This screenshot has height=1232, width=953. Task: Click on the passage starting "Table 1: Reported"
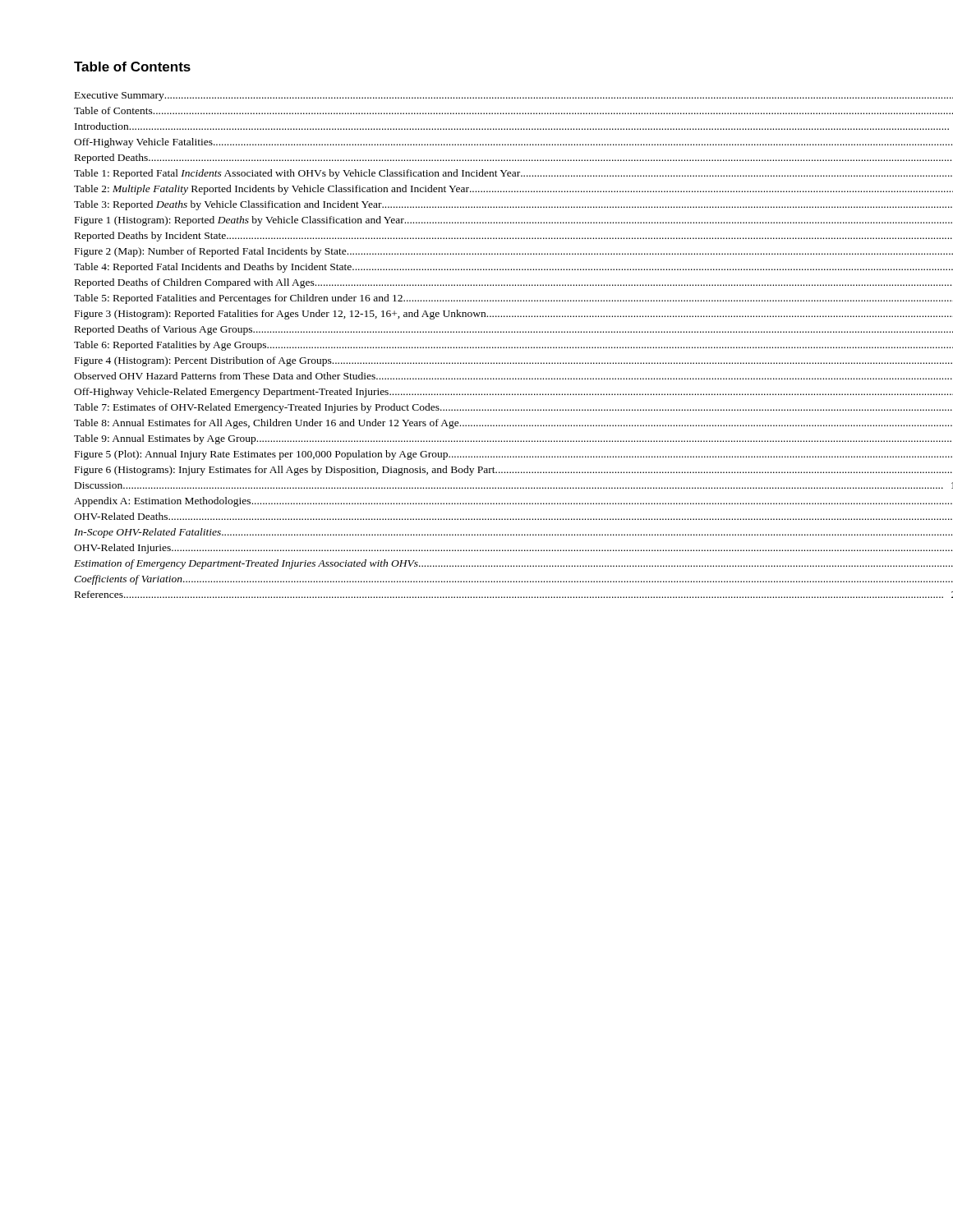pos(476,173)
